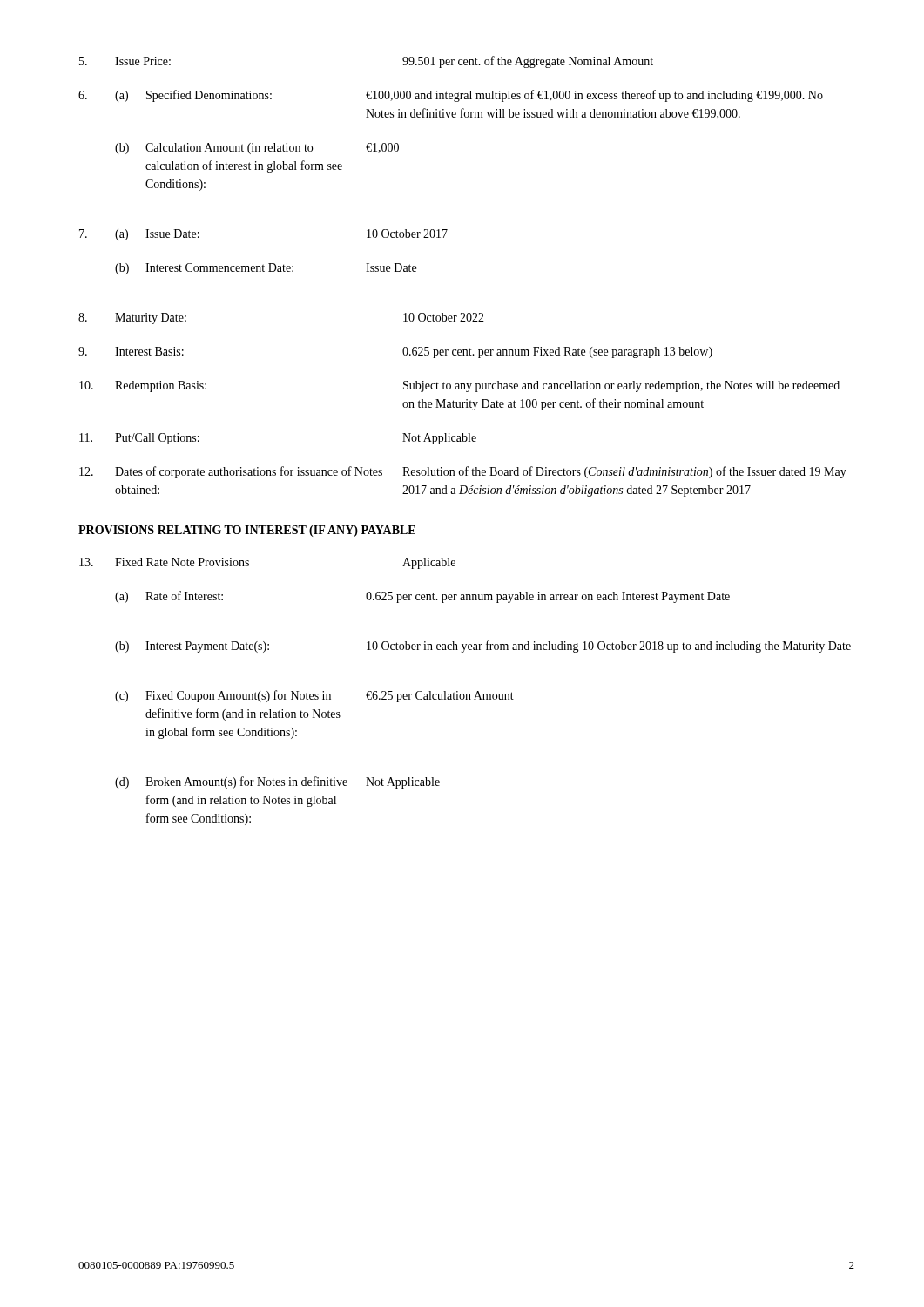This screenshot has height=1307, width=924.
Task: Navigate to the region starting "(d) Broken Amount(s) for"
Action: click(x=277, y=782)
